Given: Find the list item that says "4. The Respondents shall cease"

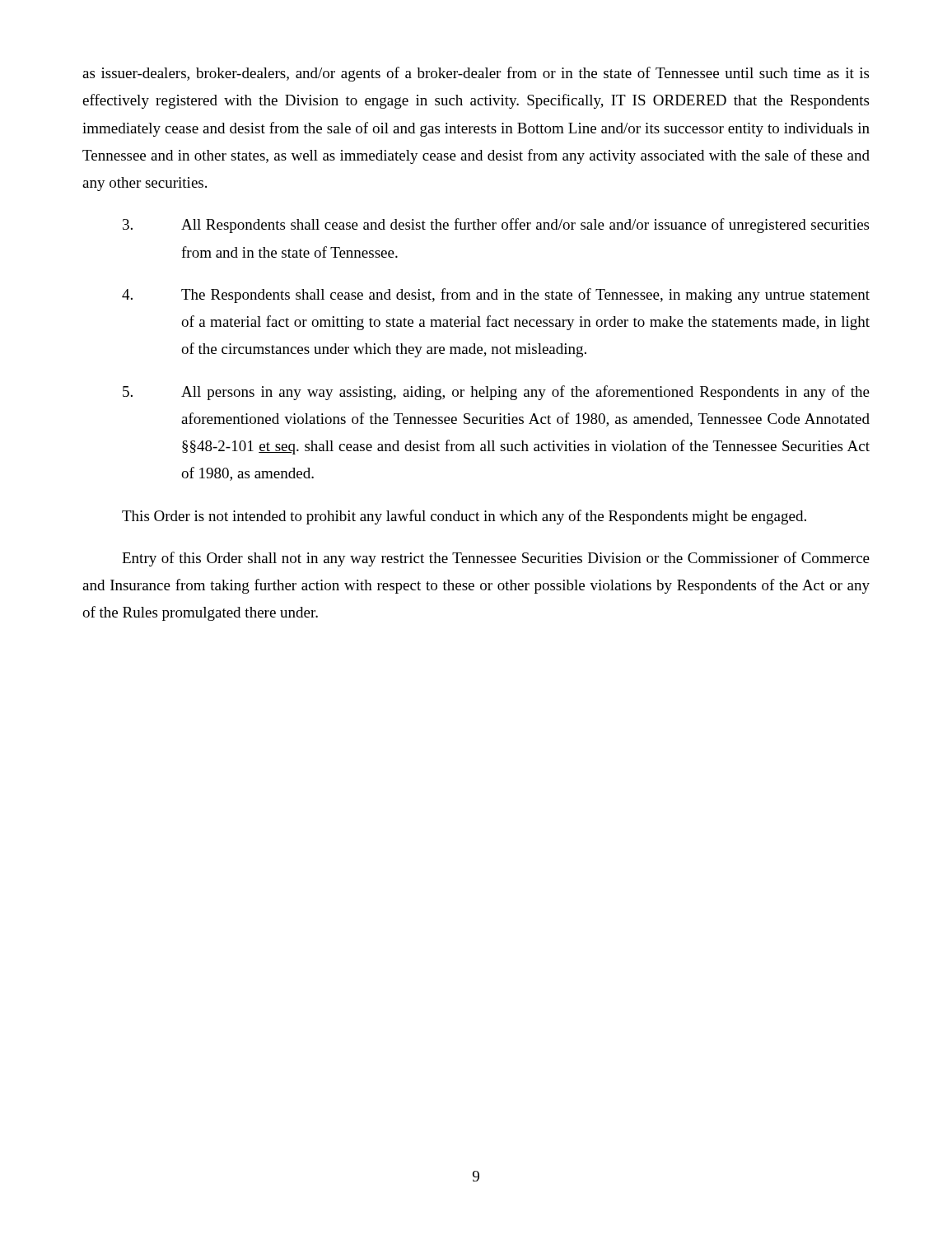Looking at the screenshot, I should point(476,322).
